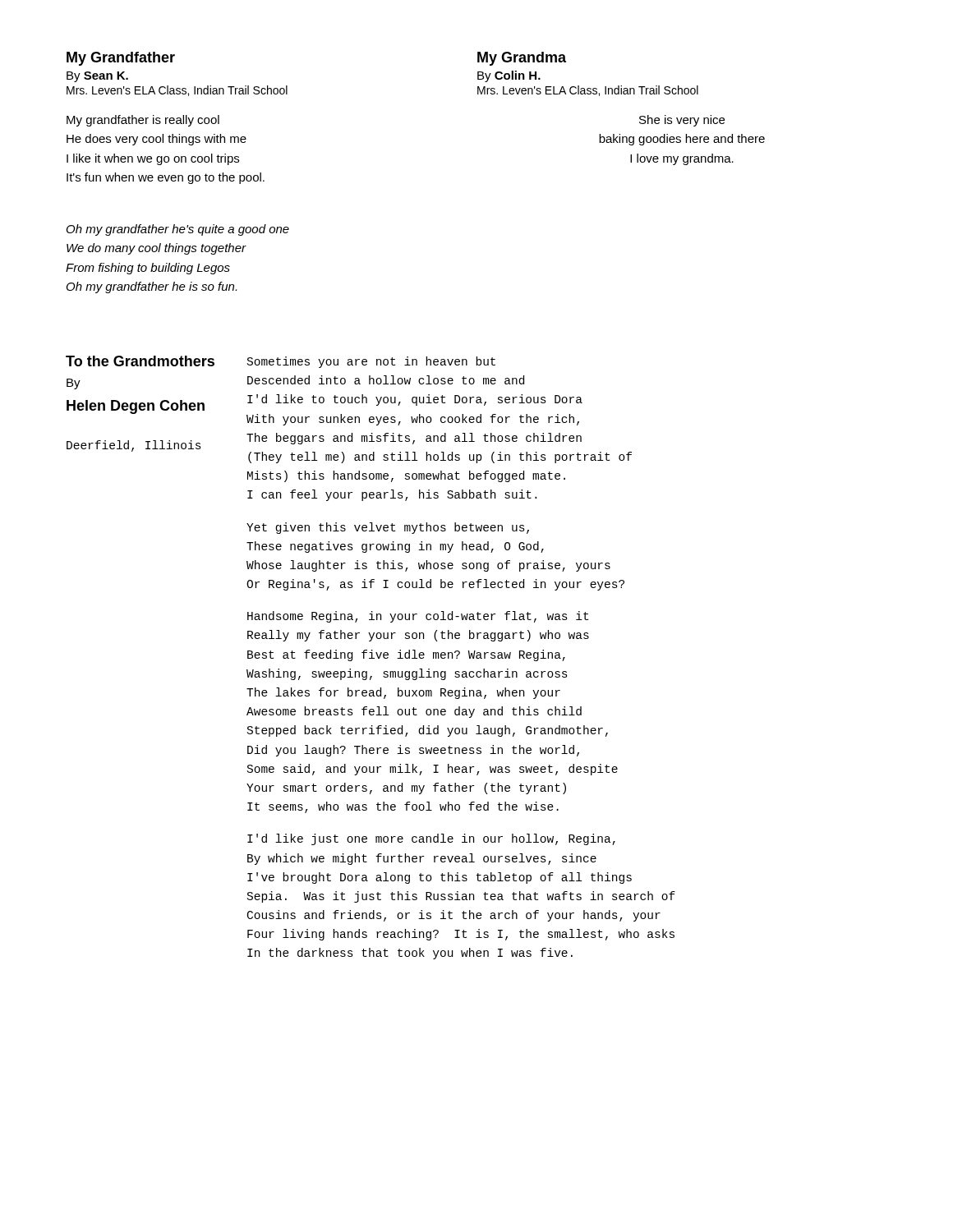Click on the text block that says "Yet given this velvet mythos"
Screen dimensions: 1232x953
pos(567,557)
